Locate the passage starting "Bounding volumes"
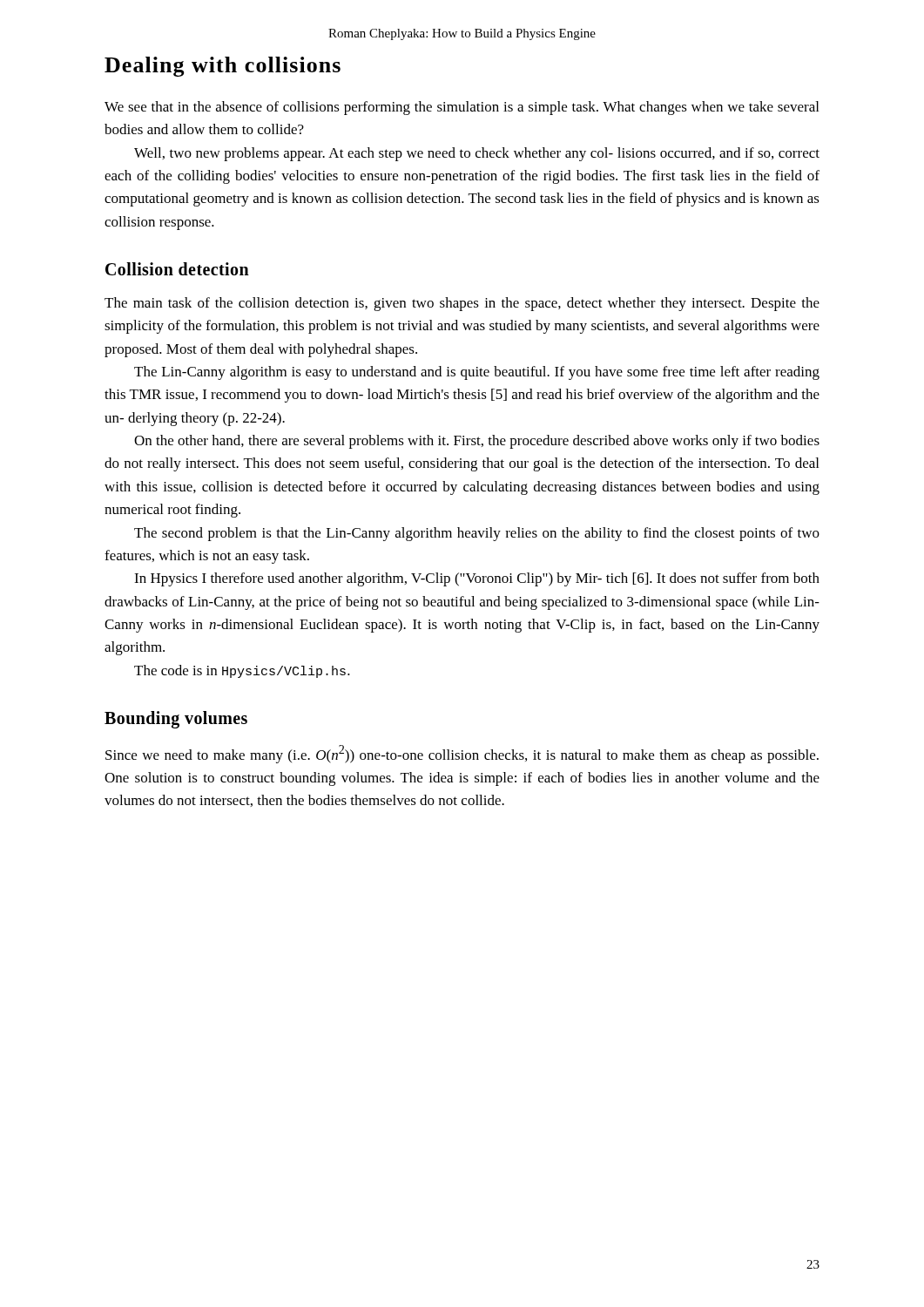Viewport: 924px width, 1307px height. coord(176,720)
